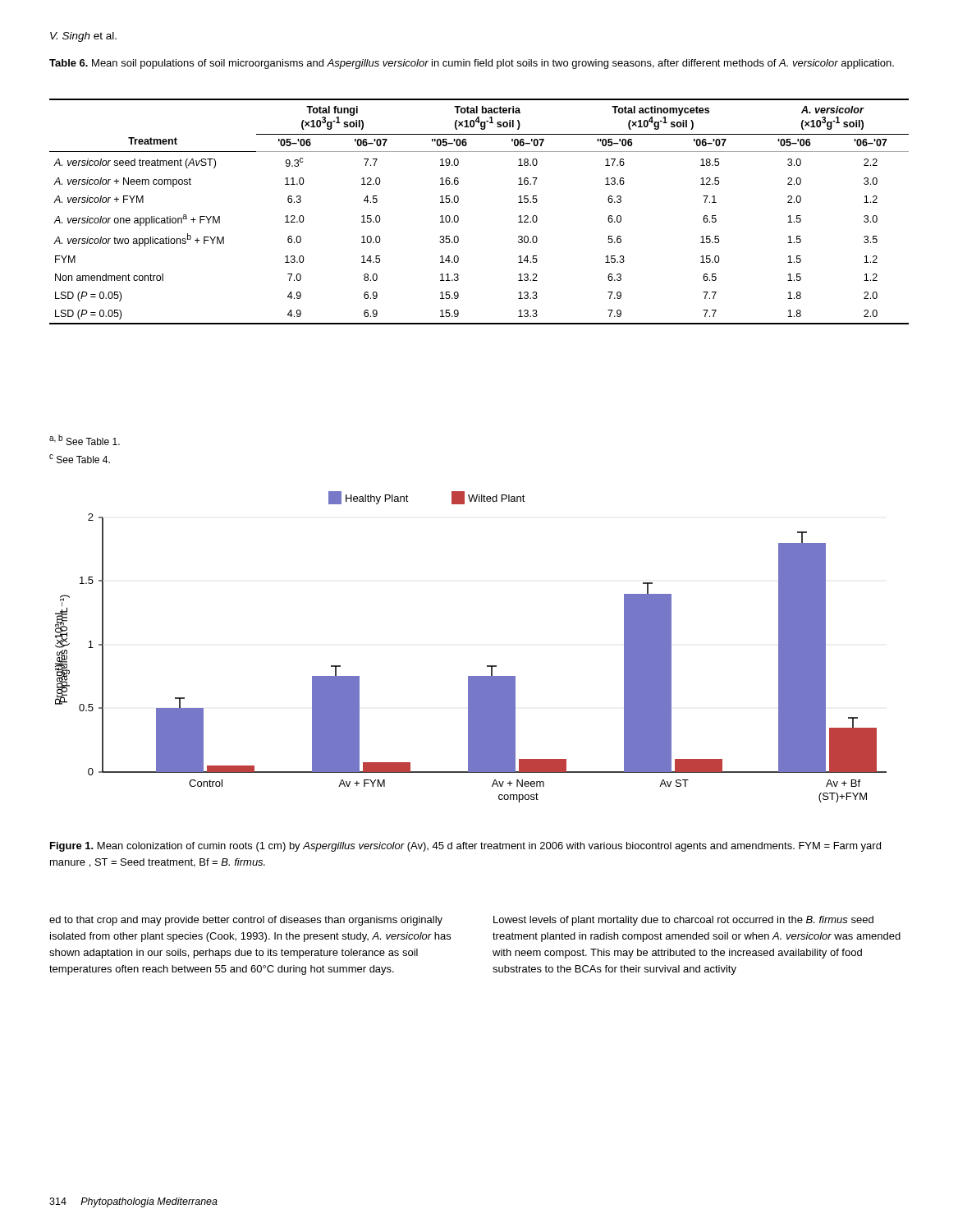Image resolution: width=958 pixels, height=1232 pixels.
Task: Locate the block of text that opens with "Lowest levels of plant mortality"
Action: [x=697, y=944]
